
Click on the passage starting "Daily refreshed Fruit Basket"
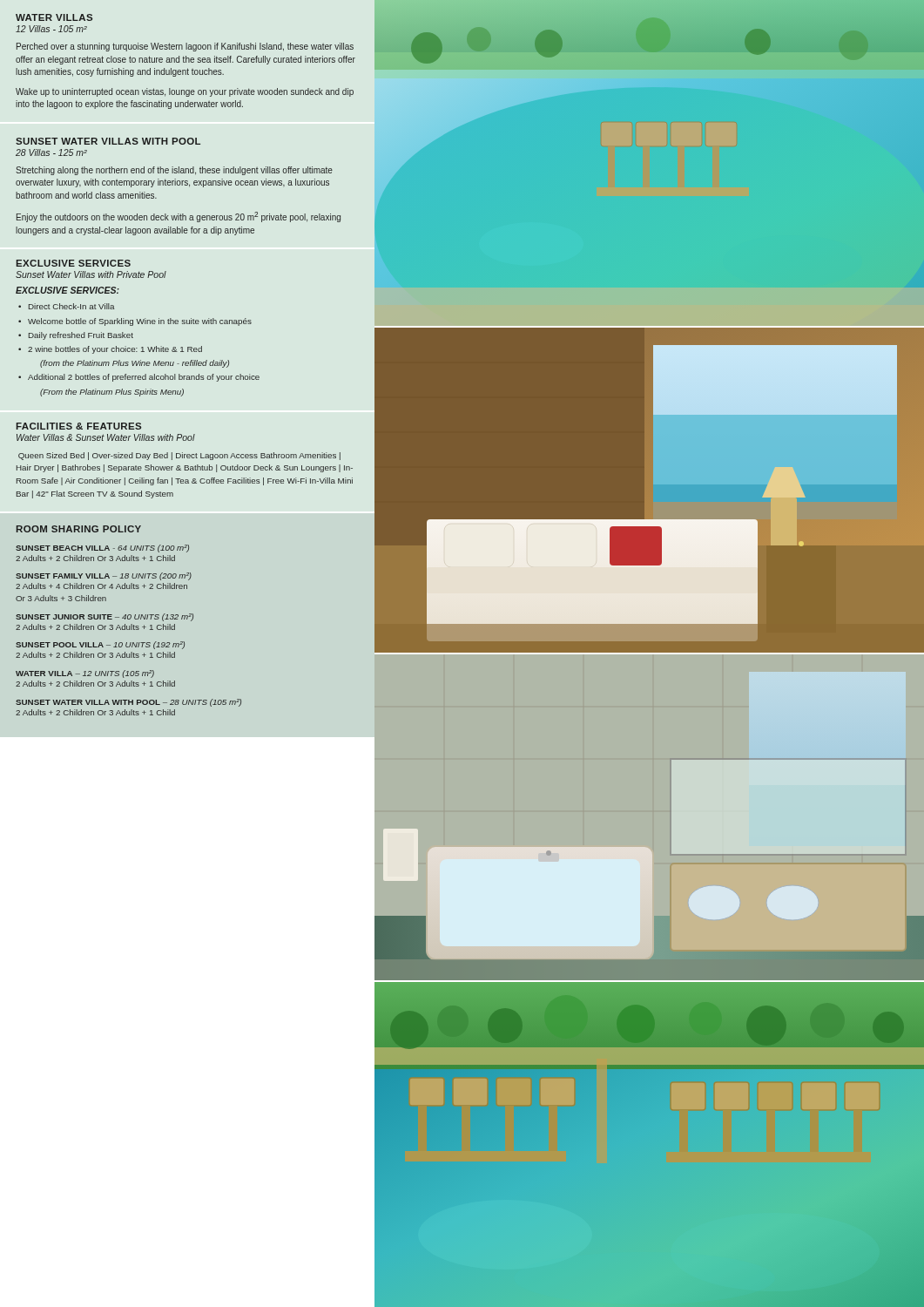81,335
